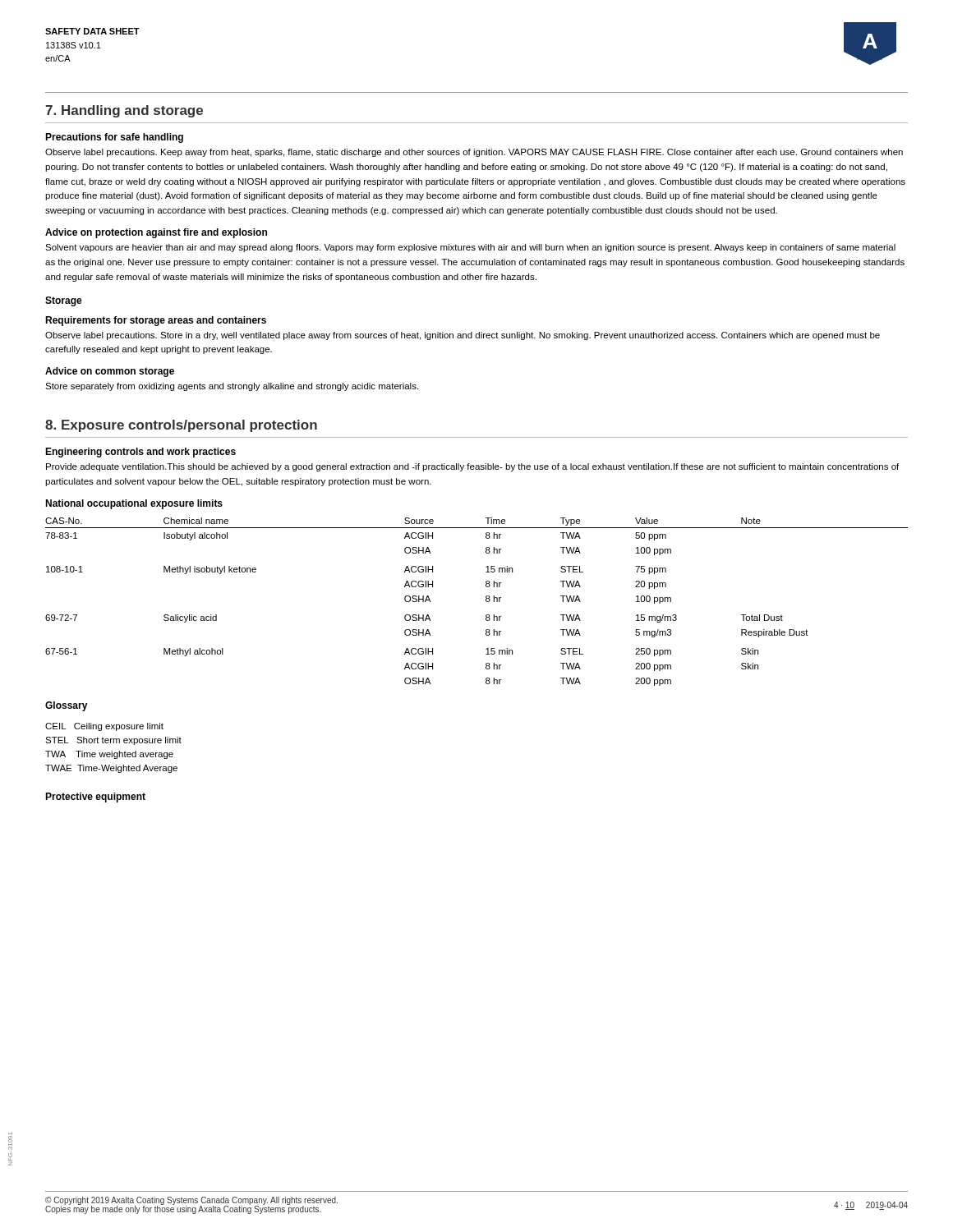Locate the block of text that opens with "Provide adequate ventilation.This should be"
This screenshot has width=953, height=1232.
click(476, 475)
